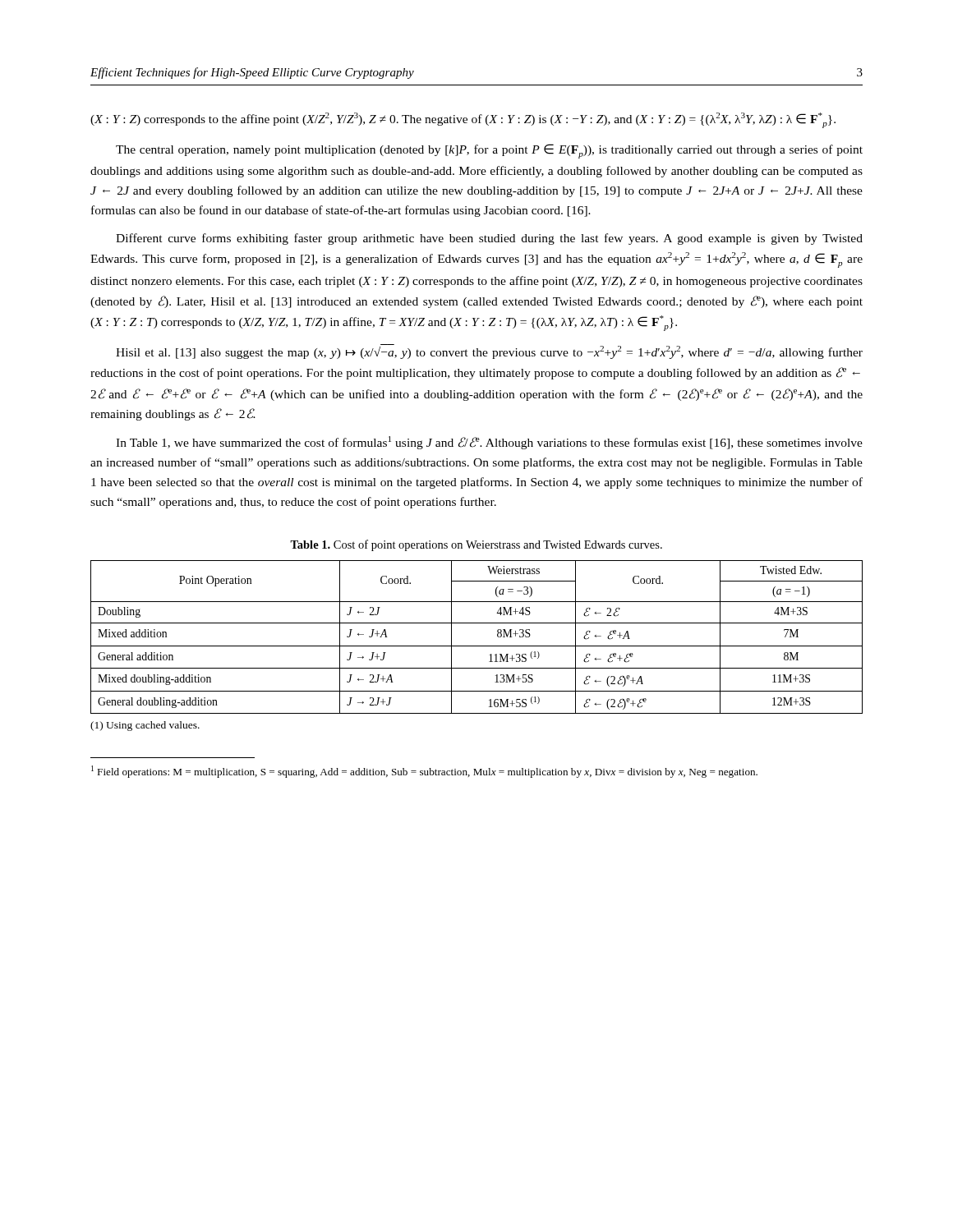Click the footnote
This screenshot has height=1232, width=953.
476,769
